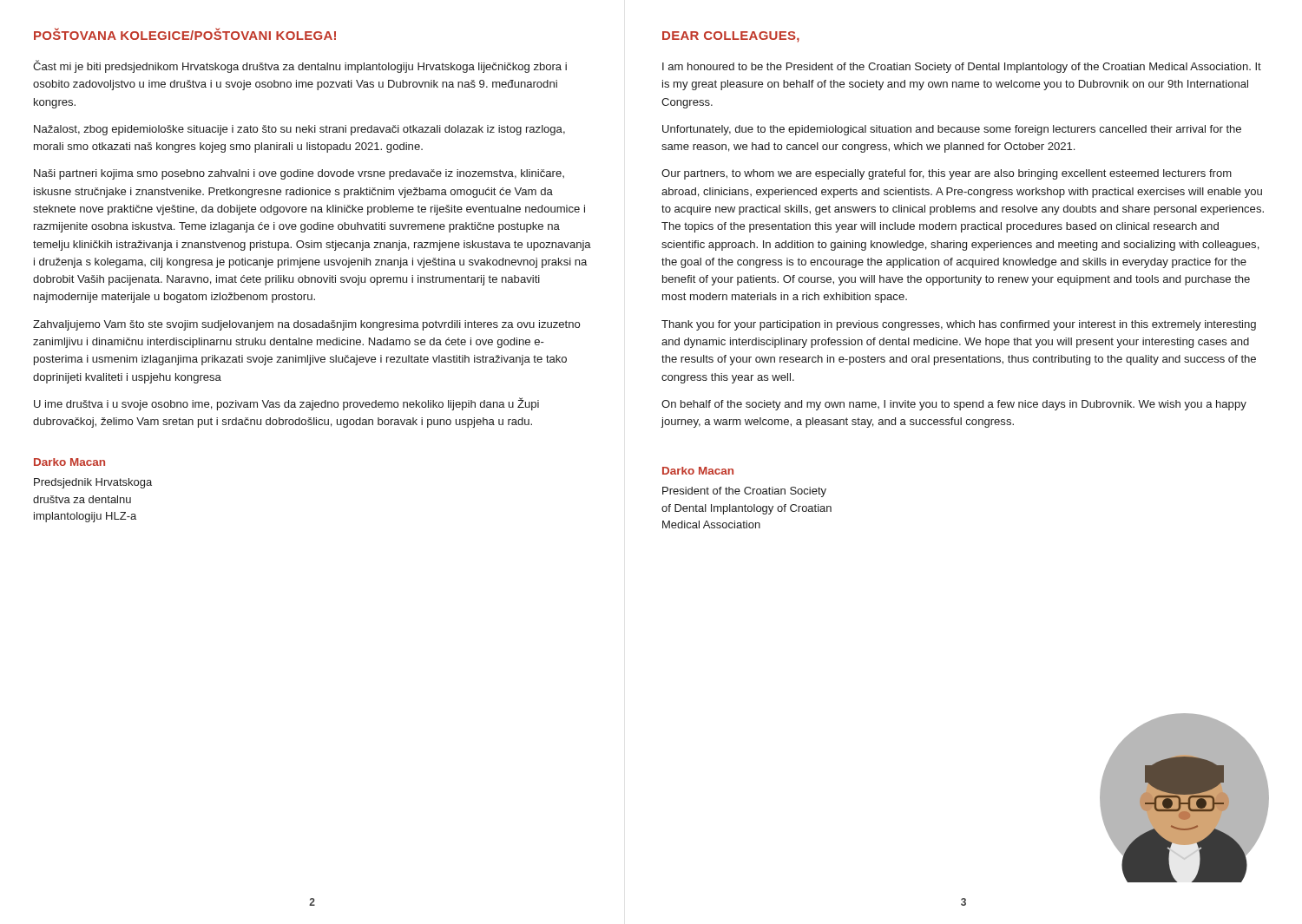Select the passage starting "Poštovana kolegice/poštovani kolega!"
Screen dimensions: 924x1302
click(x=185, y=35)
